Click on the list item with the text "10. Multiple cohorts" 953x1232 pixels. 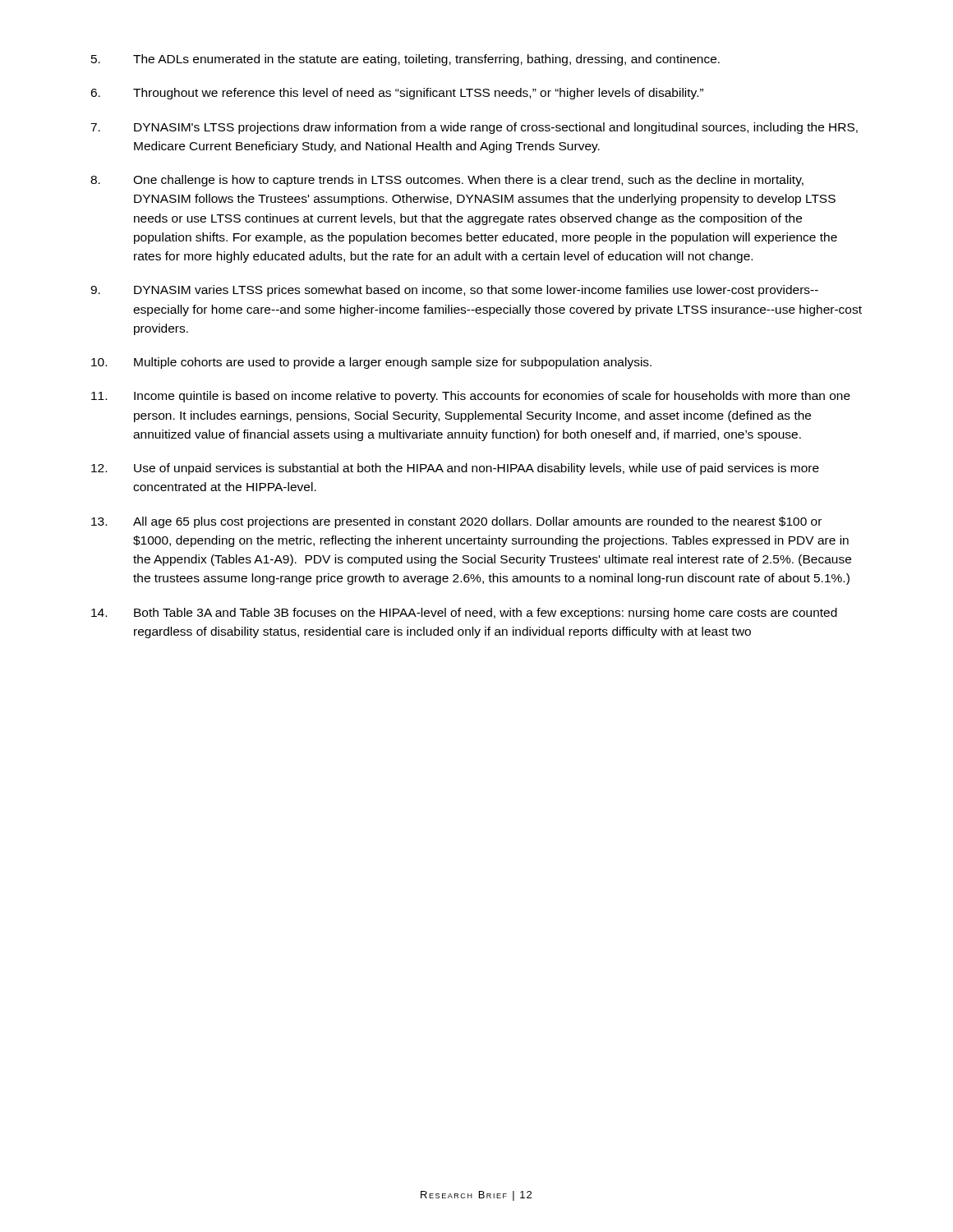476,362
